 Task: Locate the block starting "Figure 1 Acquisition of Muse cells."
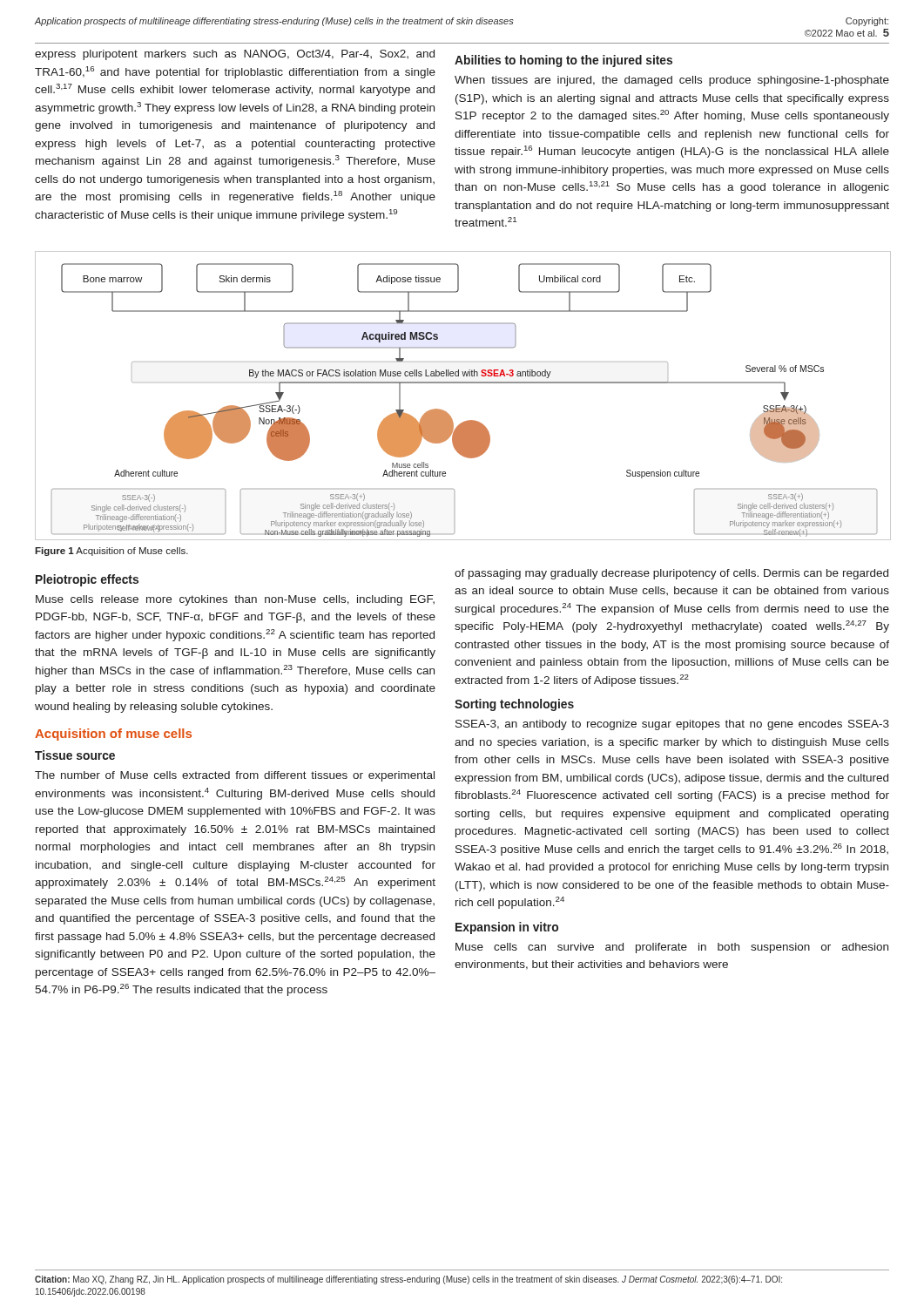tap(112, 550)
